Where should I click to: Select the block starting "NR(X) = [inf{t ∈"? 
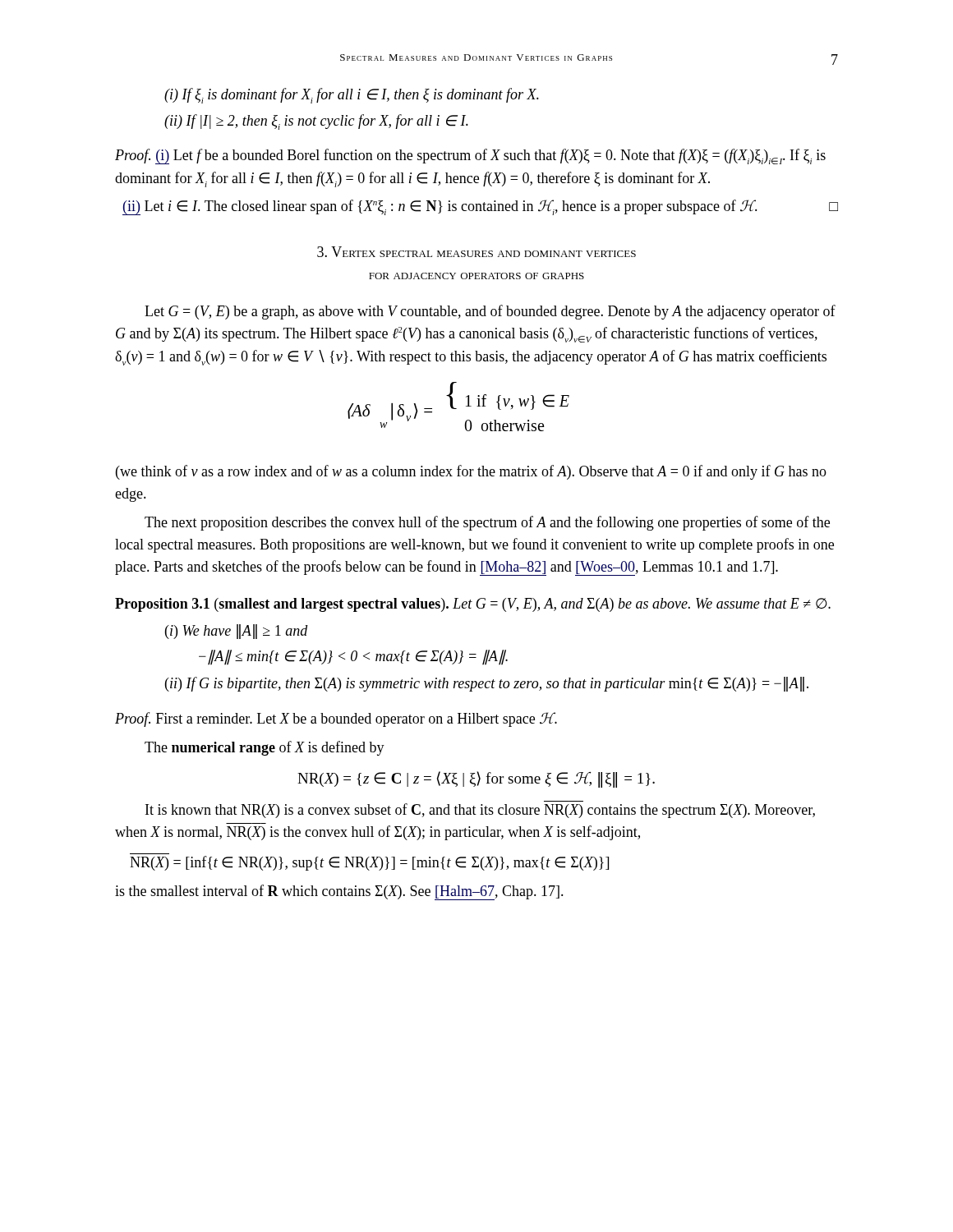[362, 862]
